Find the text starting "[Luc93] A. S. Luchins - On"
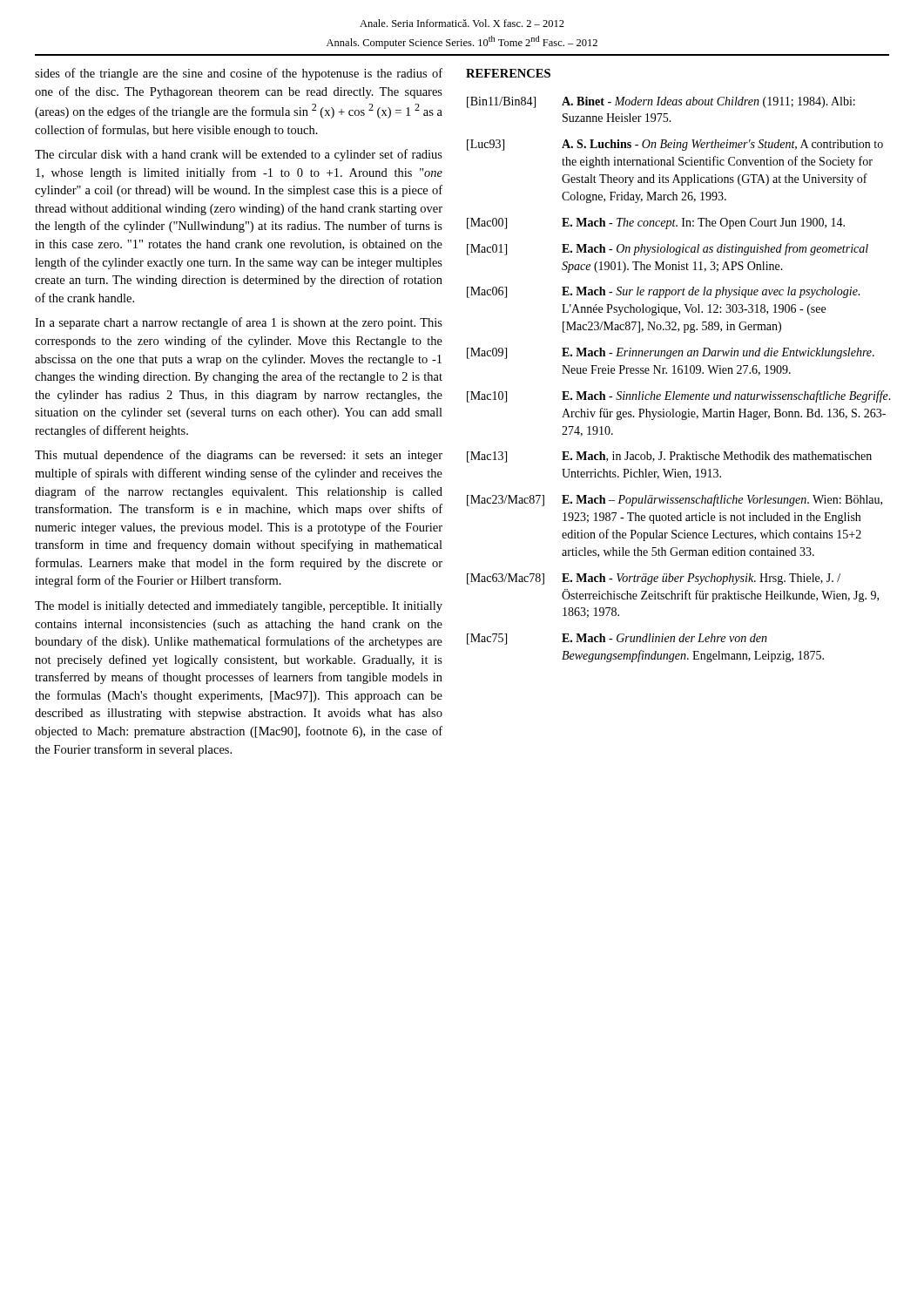The image size is (924, 1307). pos(679,171)
